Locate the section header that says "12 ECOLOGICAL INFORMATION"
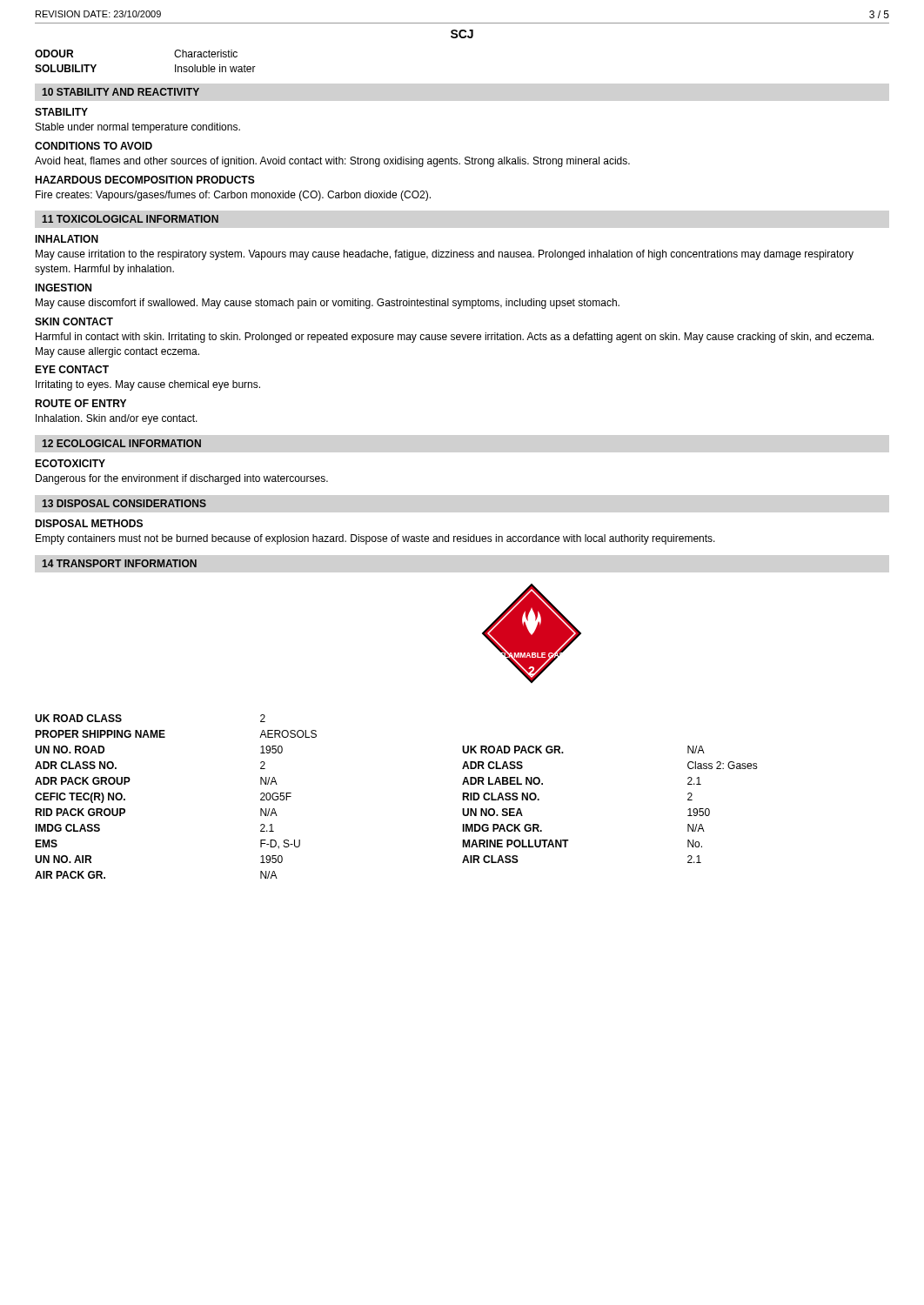Image resolution: width=924 pixels, height=1305 pixels. click(x=122, y=444)
